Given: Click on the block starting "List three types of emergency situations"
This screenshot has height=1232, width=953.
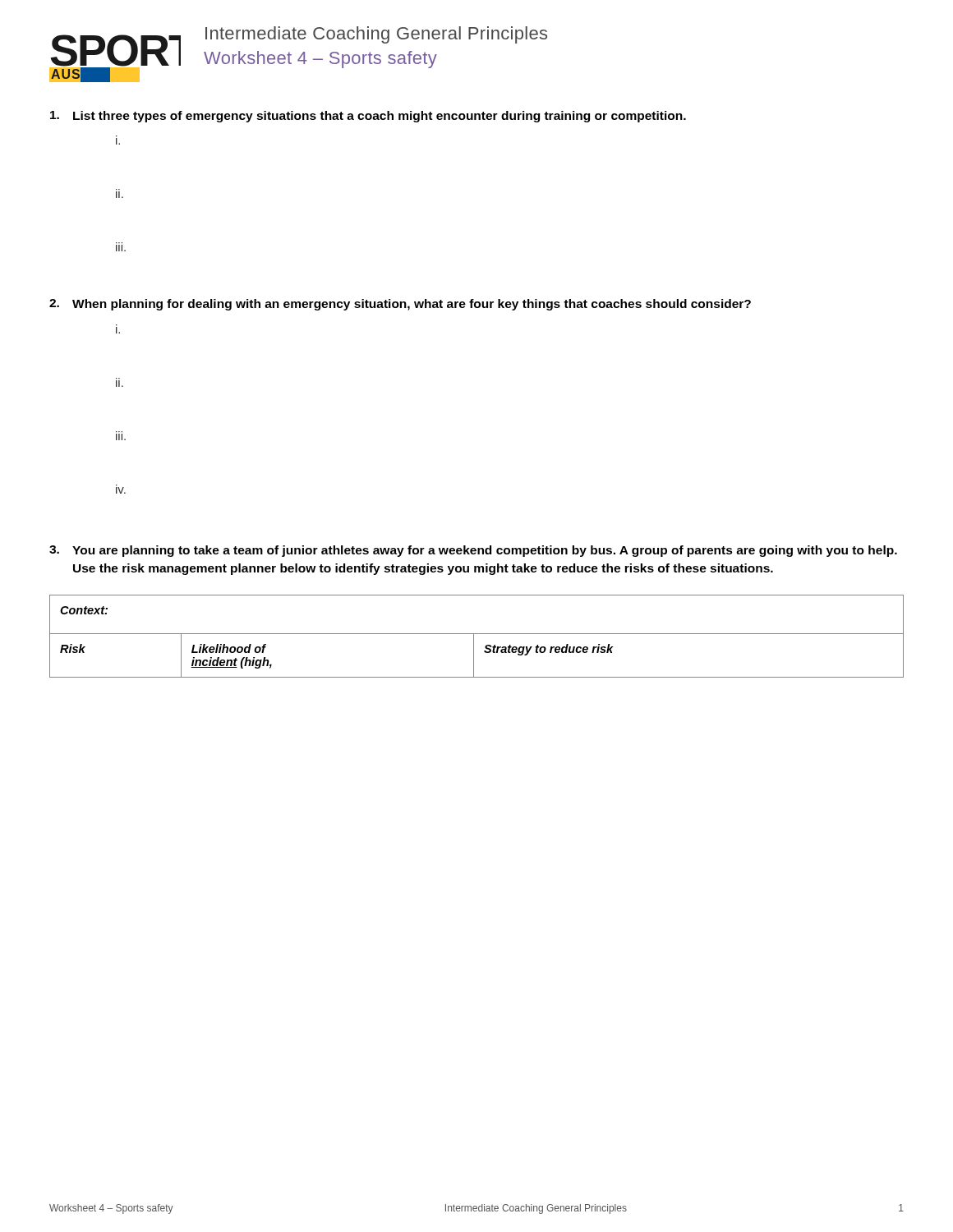Looking at the screenshot, I should click(379, 115).
